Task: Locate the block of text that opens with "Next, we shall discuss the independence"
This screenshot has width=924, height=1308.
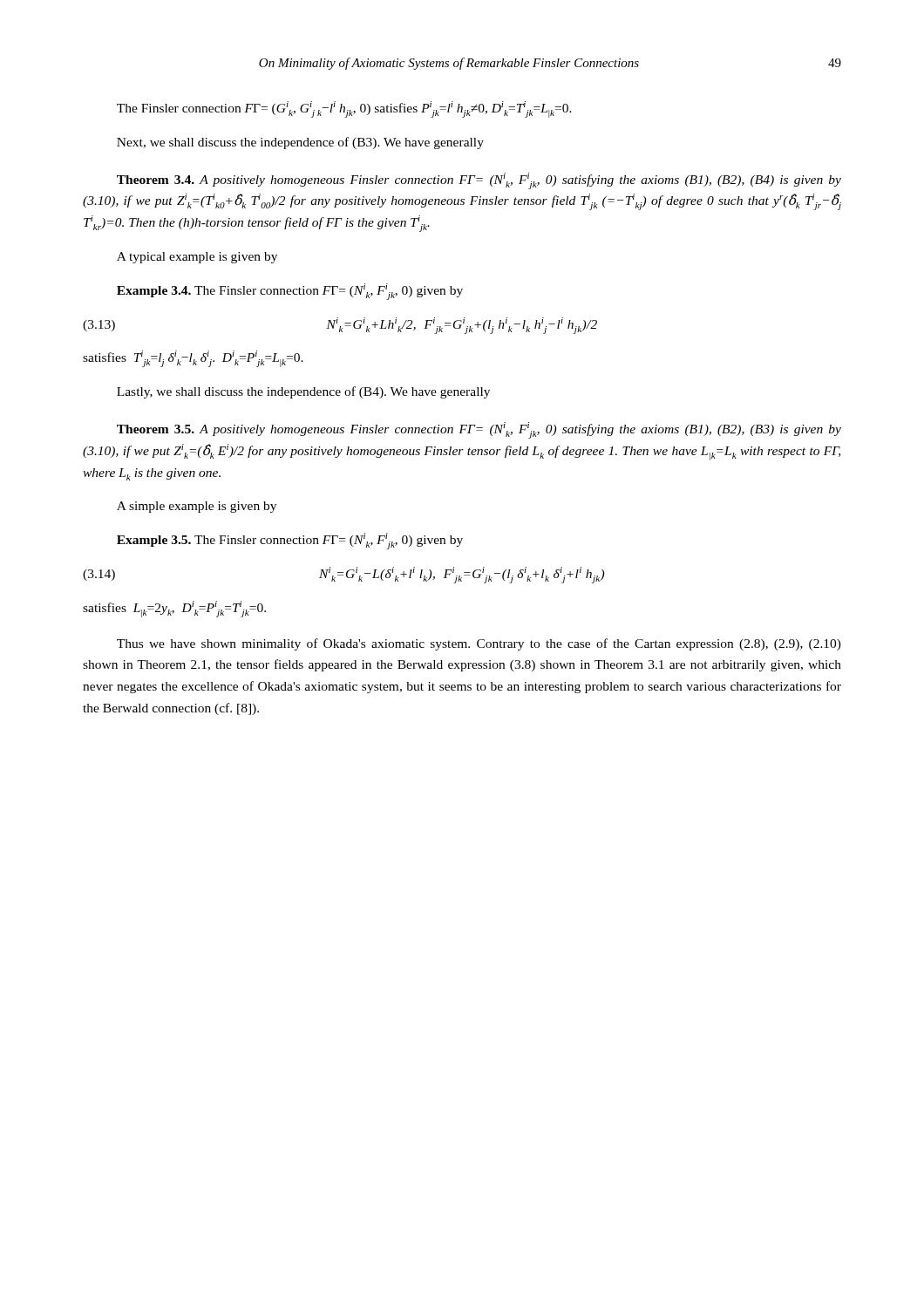Action: pyautogui.click(x=462, y=142)
